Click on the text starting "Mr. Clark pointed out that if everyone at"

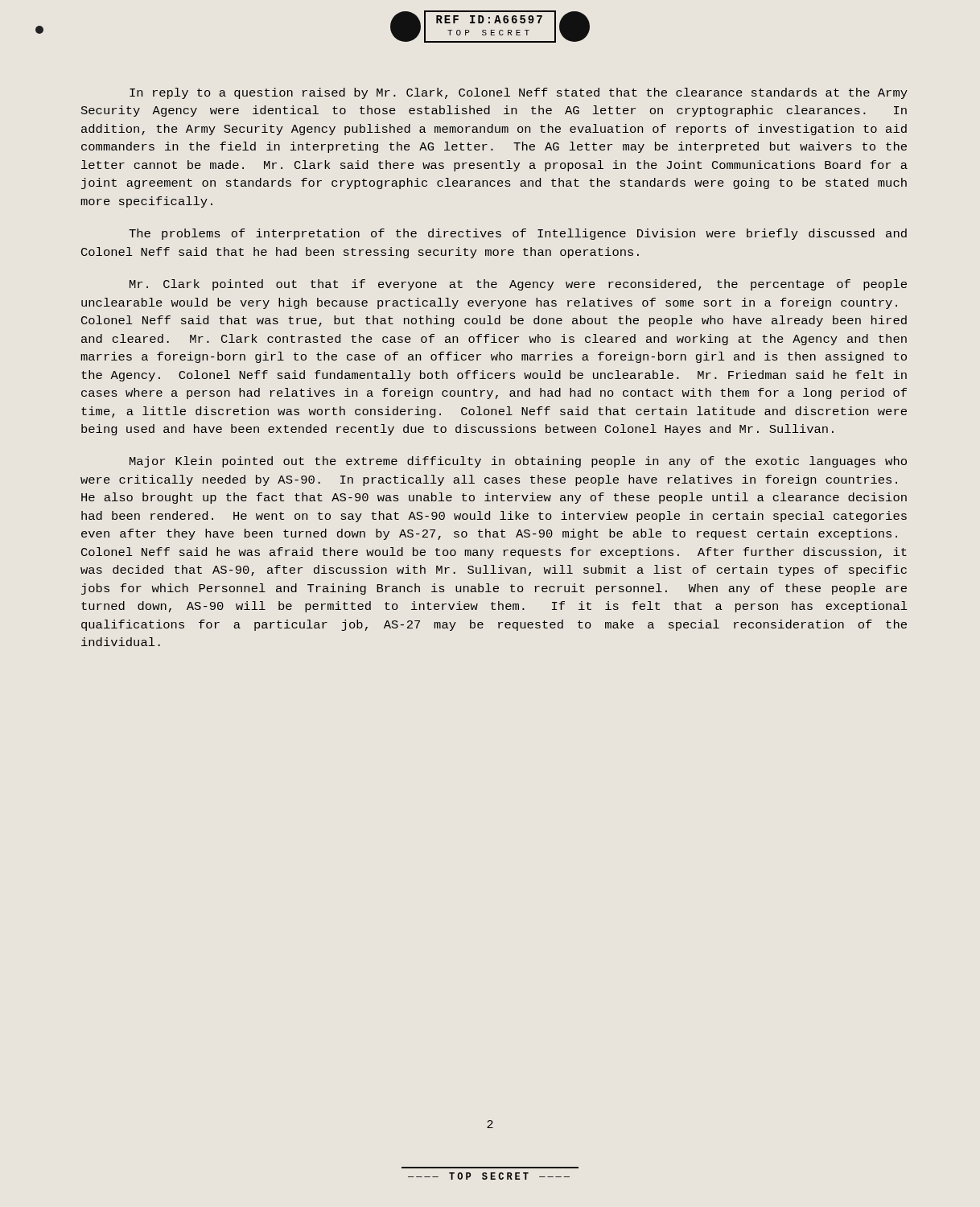(x=494, y=357)
